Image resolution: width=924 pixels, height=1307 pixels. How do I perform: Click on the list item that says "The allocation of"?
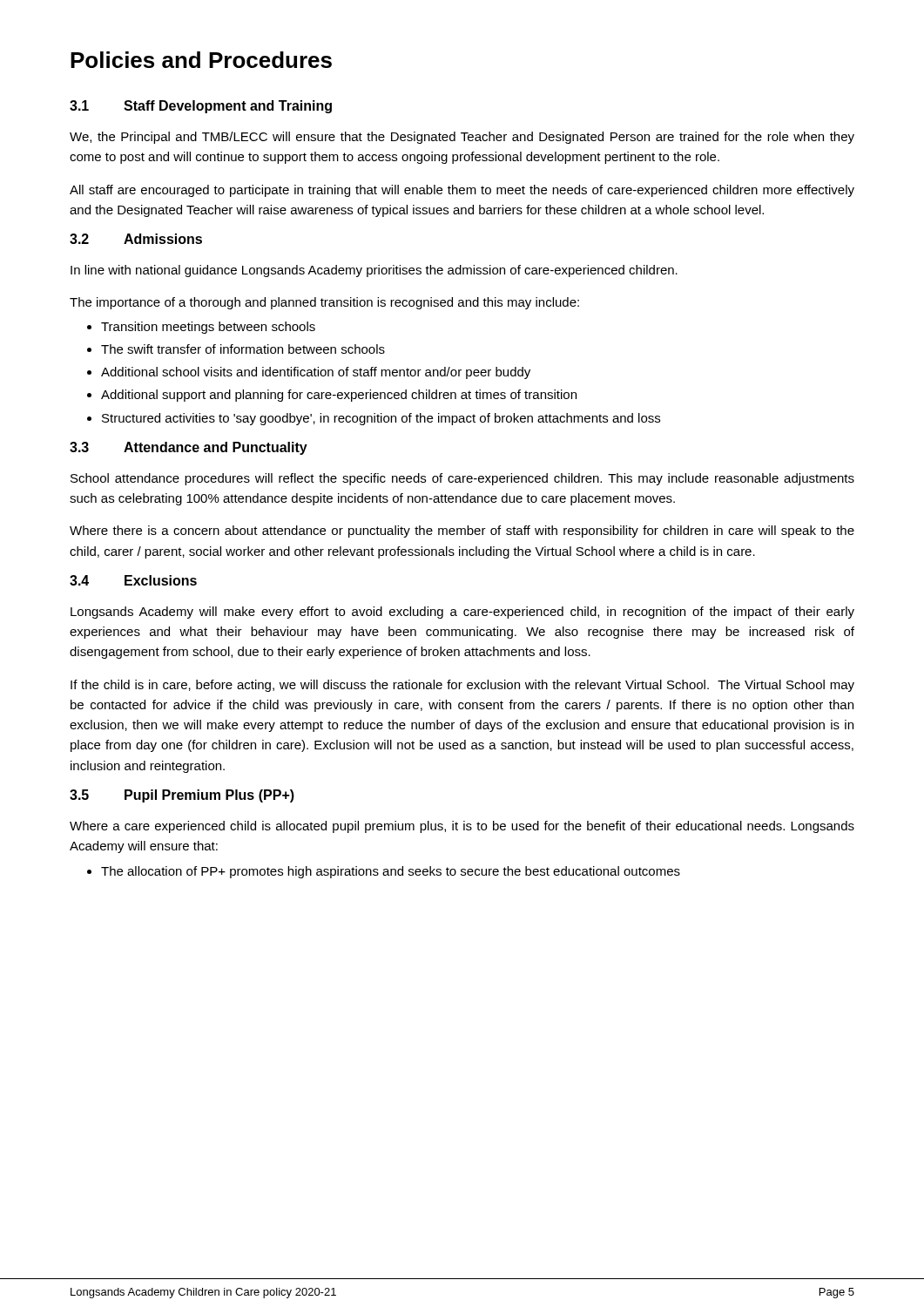pyautogui.click(x=391, y=871)
